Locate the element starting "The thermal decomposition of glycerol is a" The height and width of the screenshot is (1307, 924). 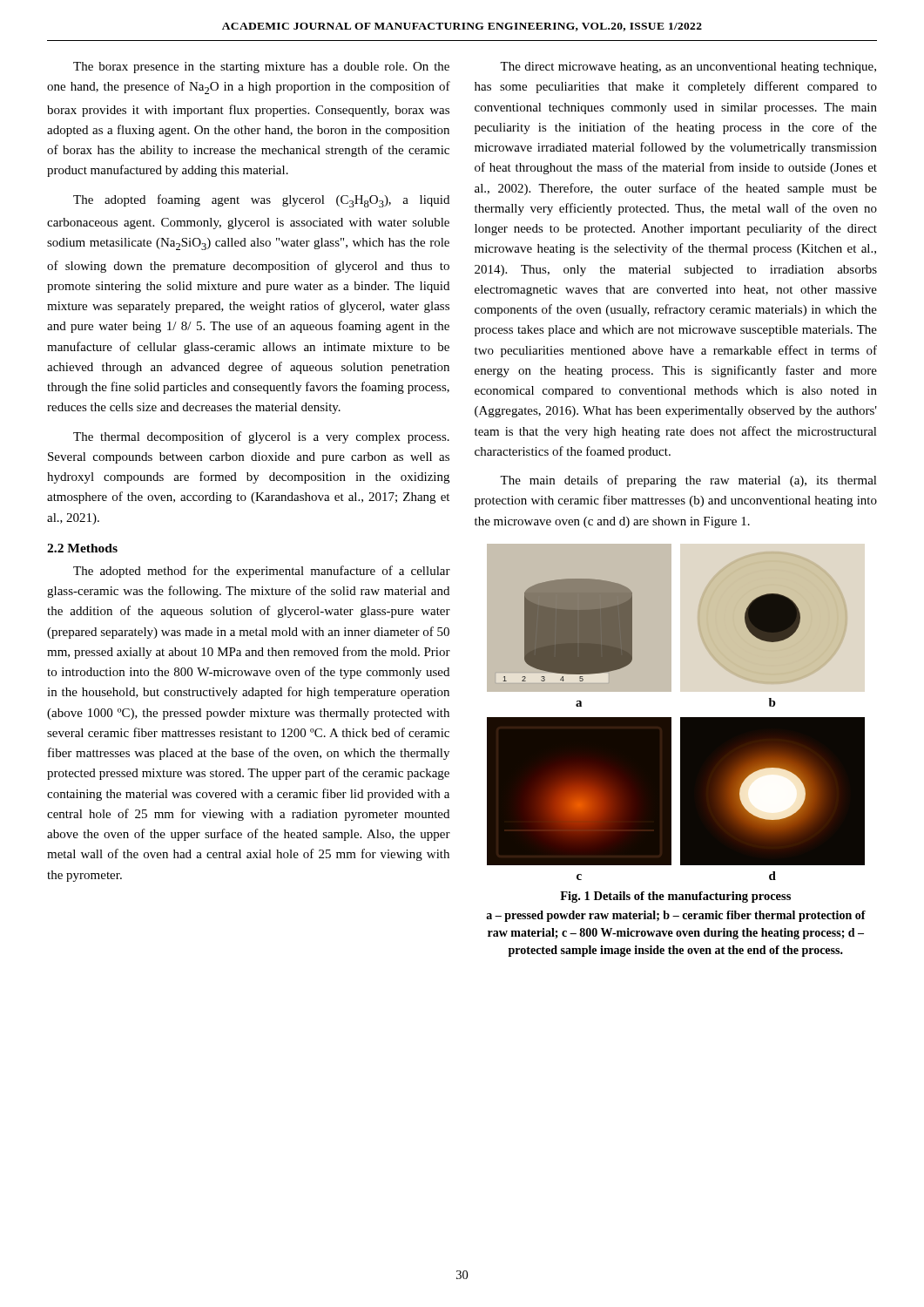(x=248, y=477)
